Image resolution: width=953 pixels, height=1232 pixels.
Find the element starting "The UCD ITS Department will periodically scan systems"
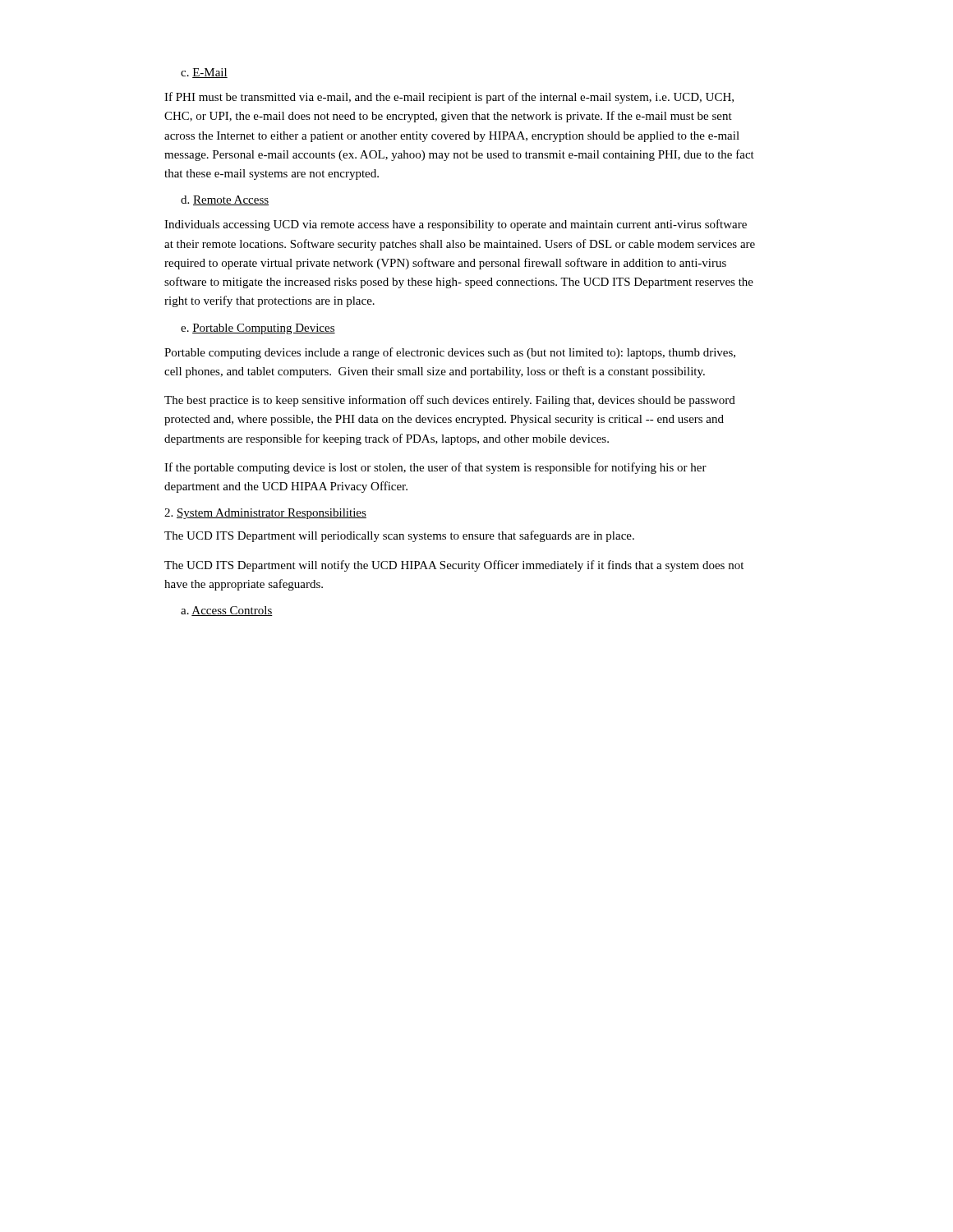point(400,536)
